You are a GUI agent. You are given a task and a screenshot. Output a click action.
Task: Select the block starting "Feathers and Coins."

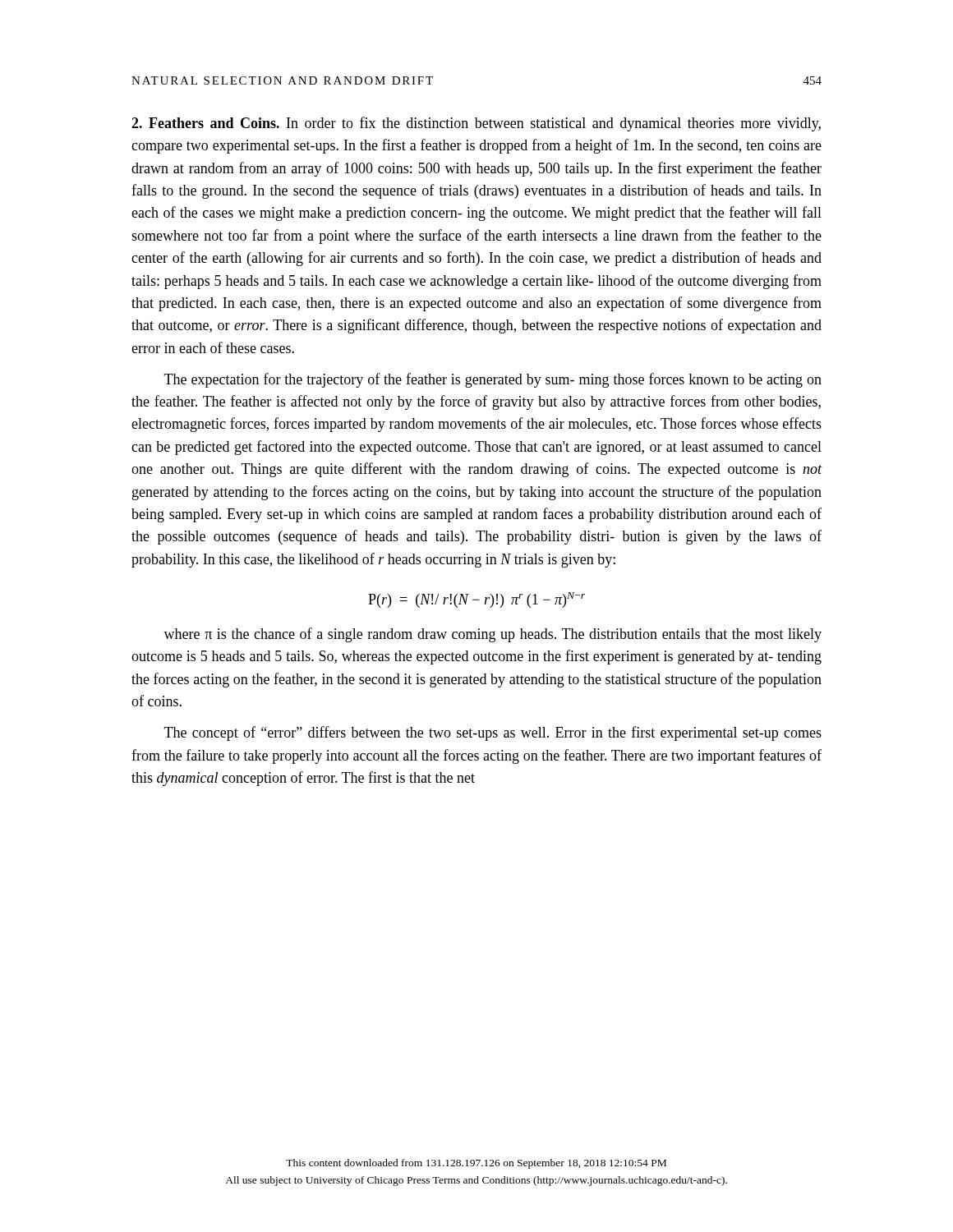476,236
